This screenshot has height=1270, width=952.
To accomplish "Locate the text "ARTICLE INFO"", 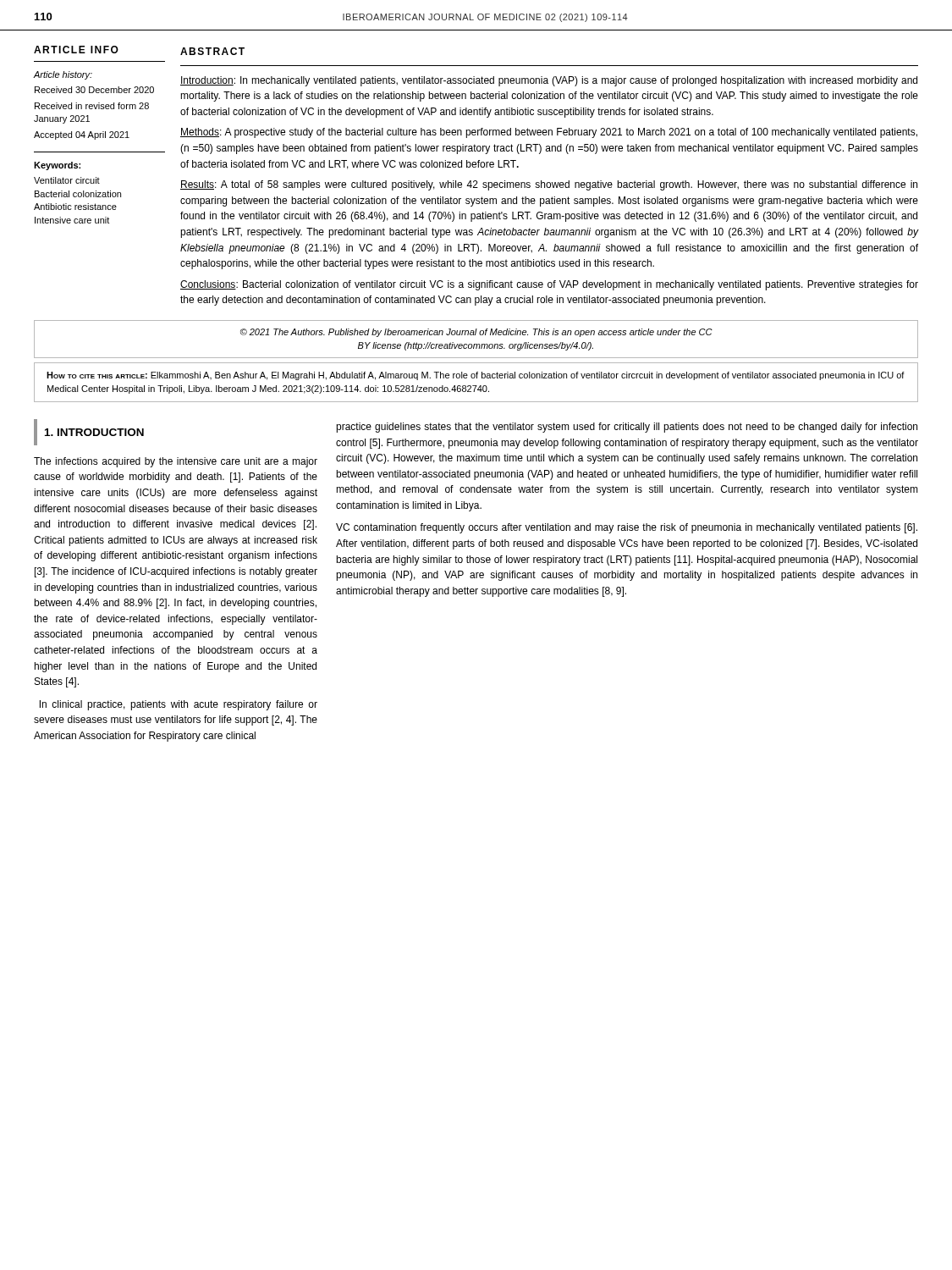I will [99, 50].
